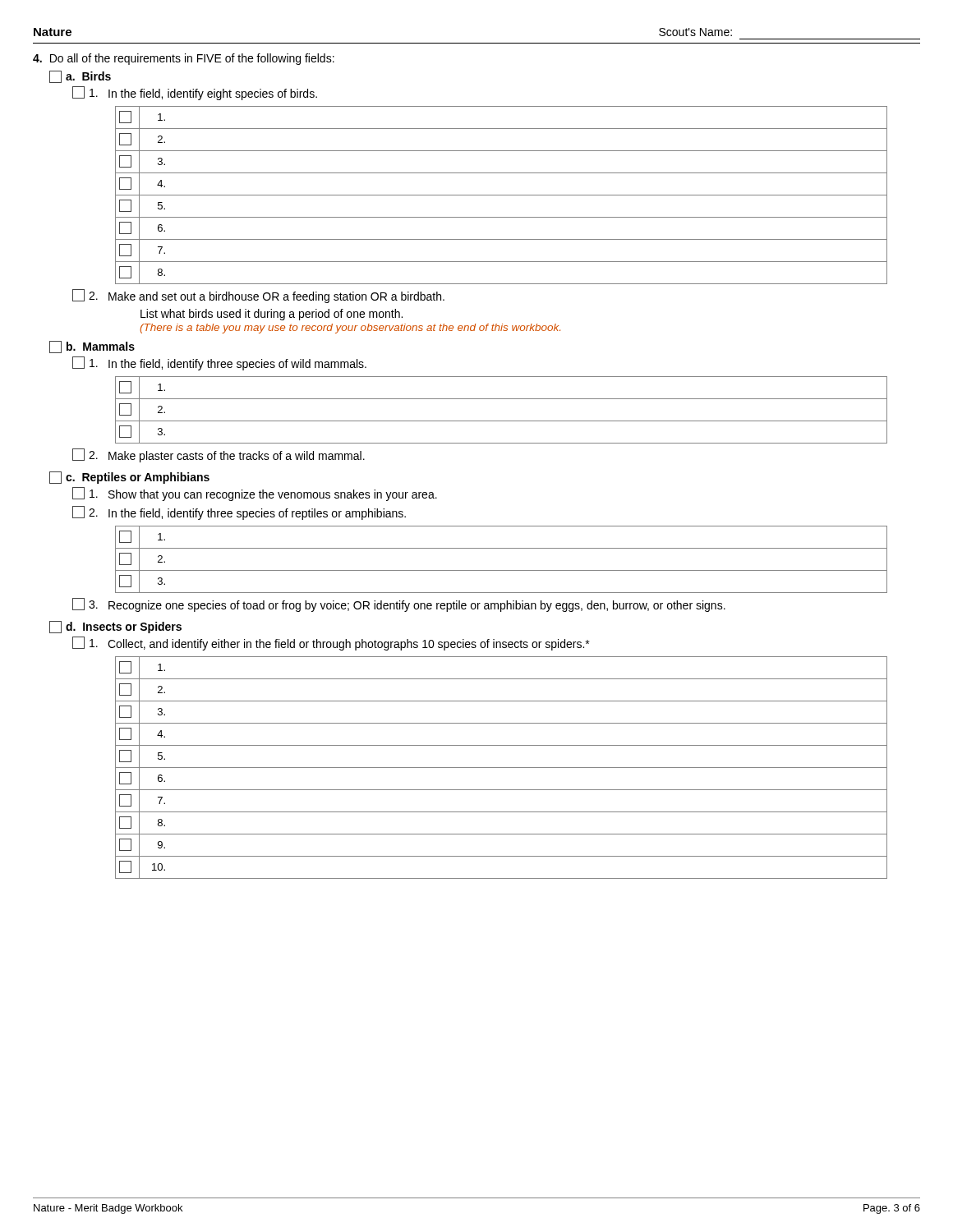Select the list item that reads "In the field, identify eight species"
Image resolution: width=953 pixels, height=1232 pixels.
click(195, 94)
